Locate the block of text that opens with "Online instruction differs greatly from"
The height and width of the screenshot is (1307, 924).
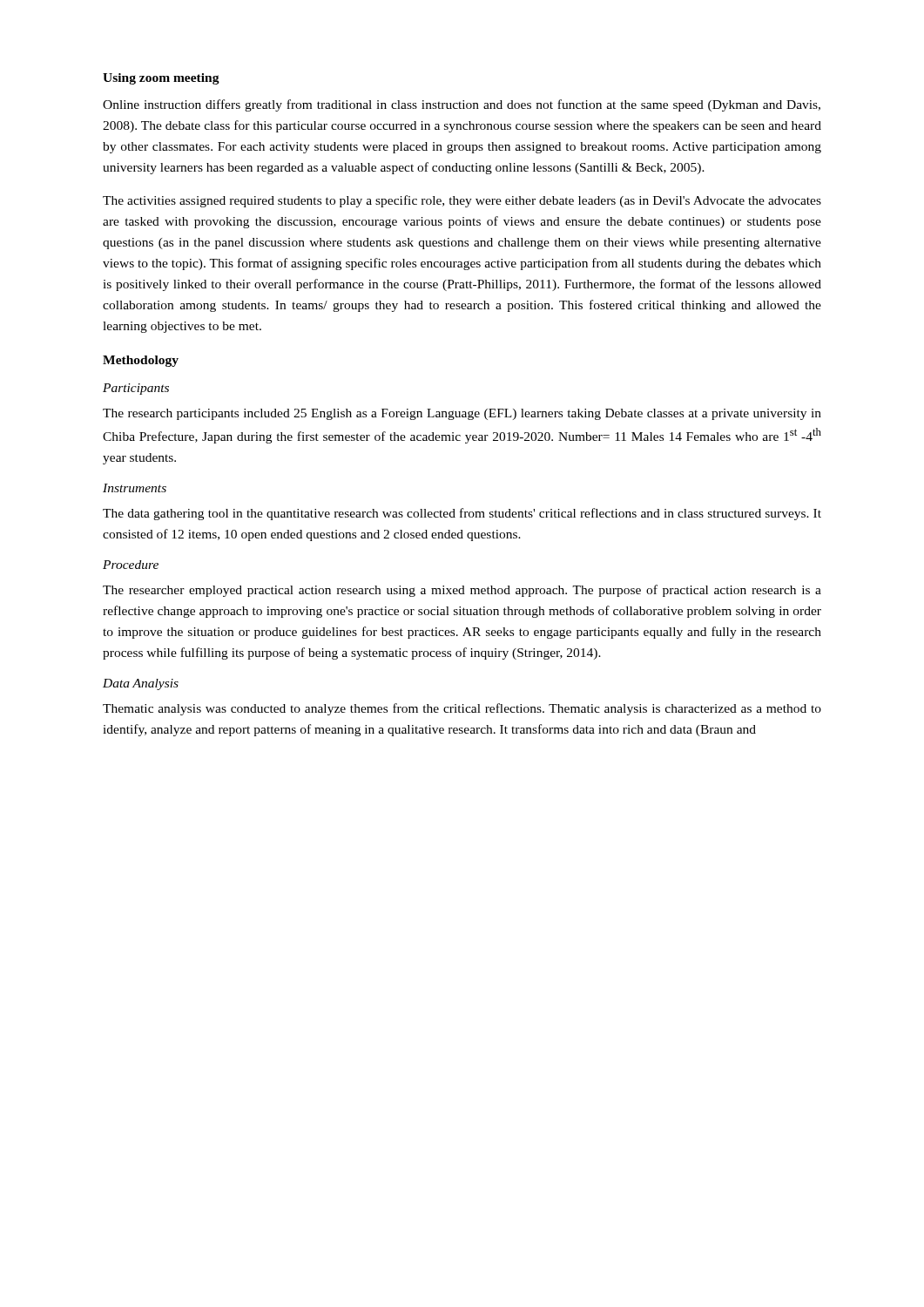coord(462,136)
